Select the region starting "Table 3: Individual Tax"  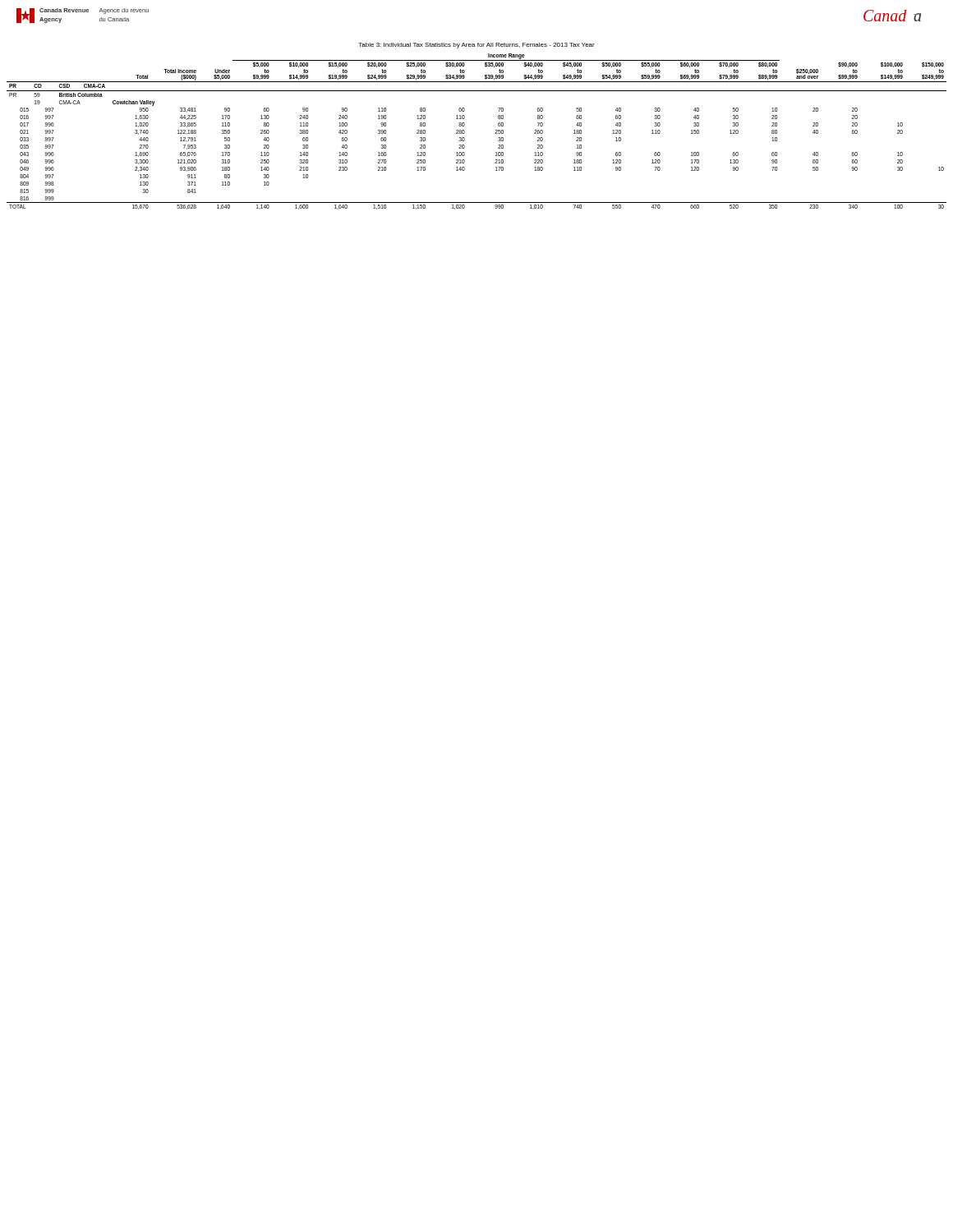pyautogui.click(x=476, y=45)
